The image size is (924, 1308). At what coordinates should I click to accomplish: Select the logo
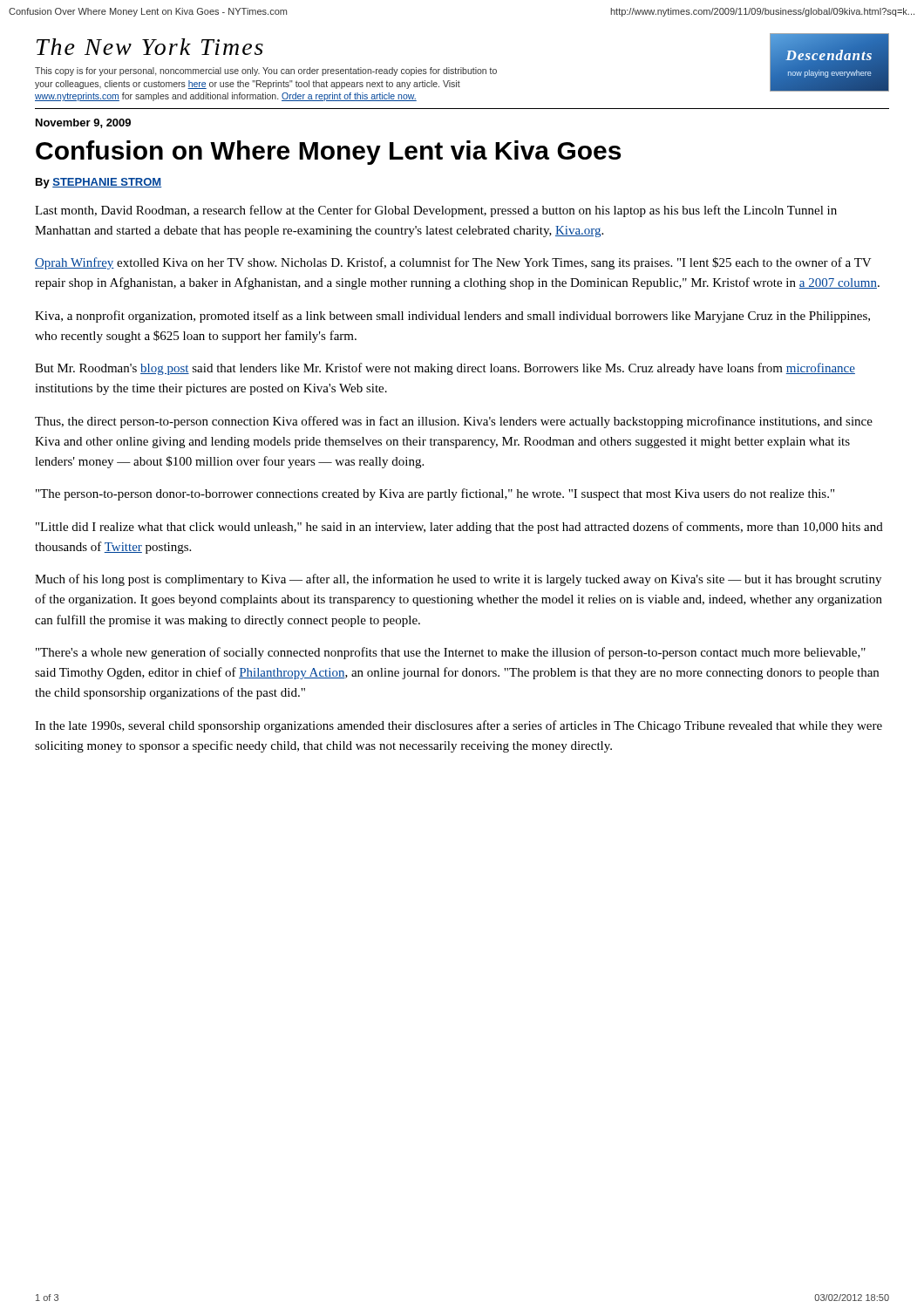pos(150,47)
